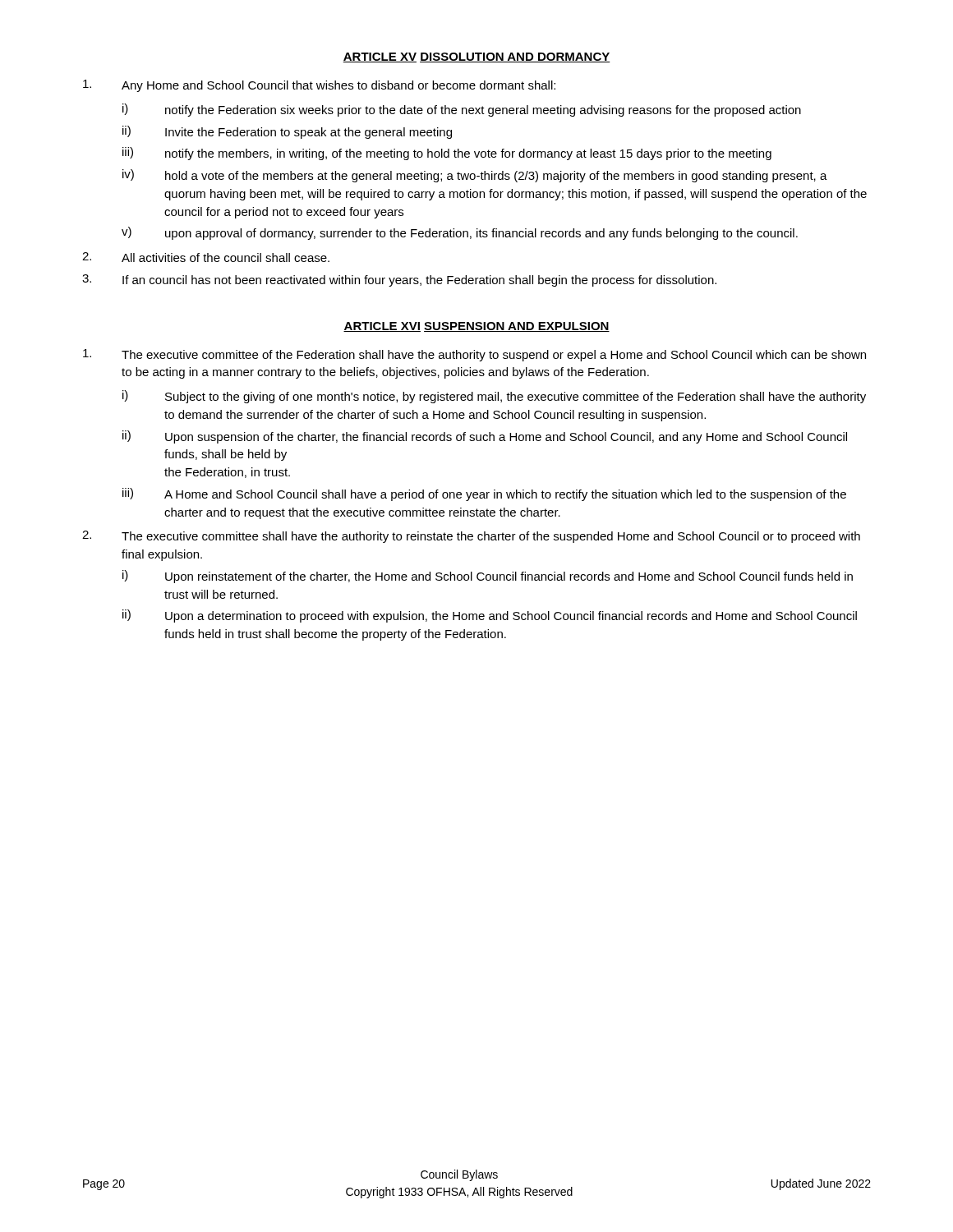
Task: Select the list item with the text "ii) Upon suspension of"
Action: coord(485,437)
